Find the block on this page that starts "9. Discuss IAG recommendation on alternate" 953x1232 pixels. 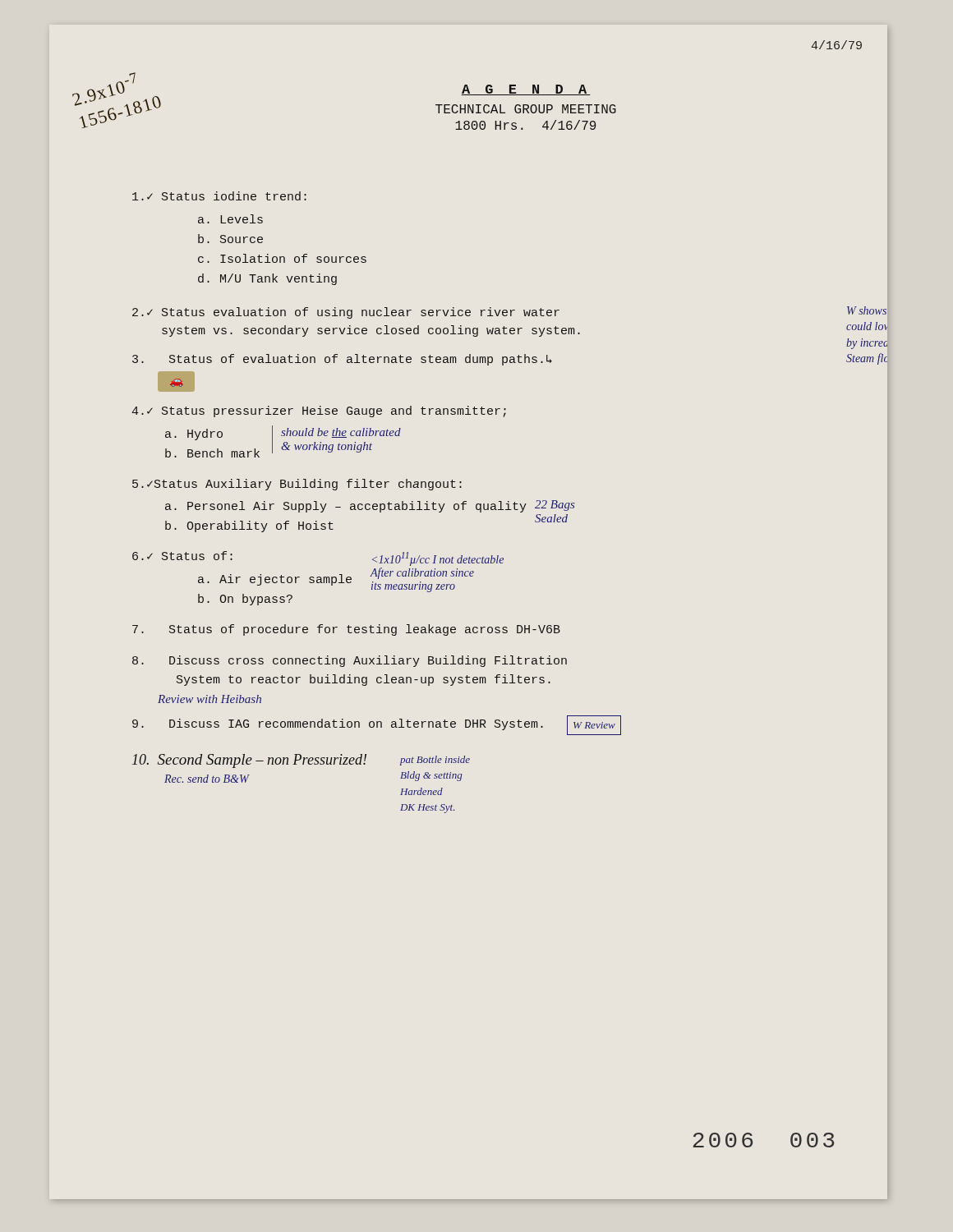(489, 725)
